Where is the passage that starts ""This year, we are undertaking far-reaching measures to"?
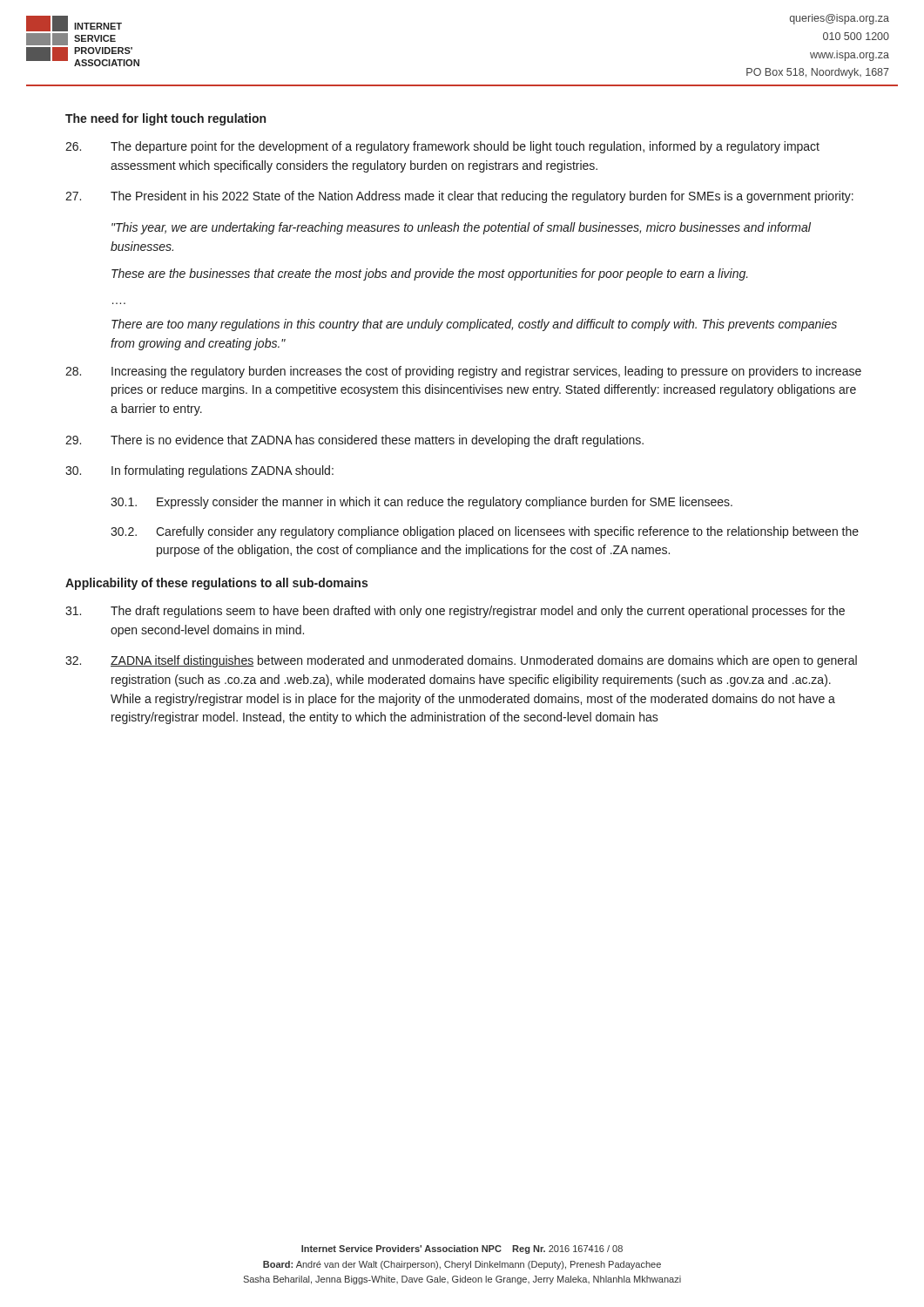The width and height of the screenshot is (924, 1307). coord(461,237)
